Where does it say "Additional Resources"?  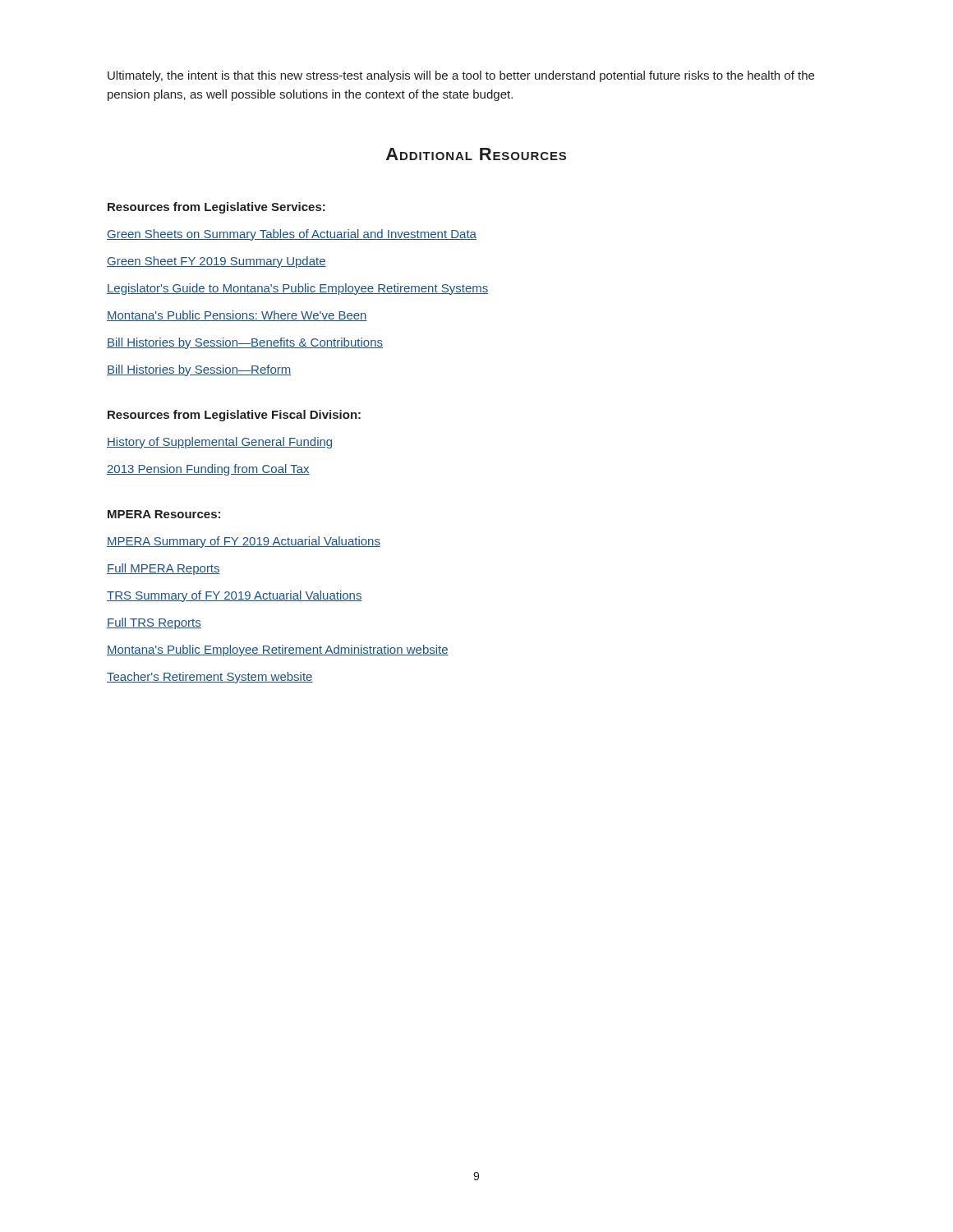(476, 154)
